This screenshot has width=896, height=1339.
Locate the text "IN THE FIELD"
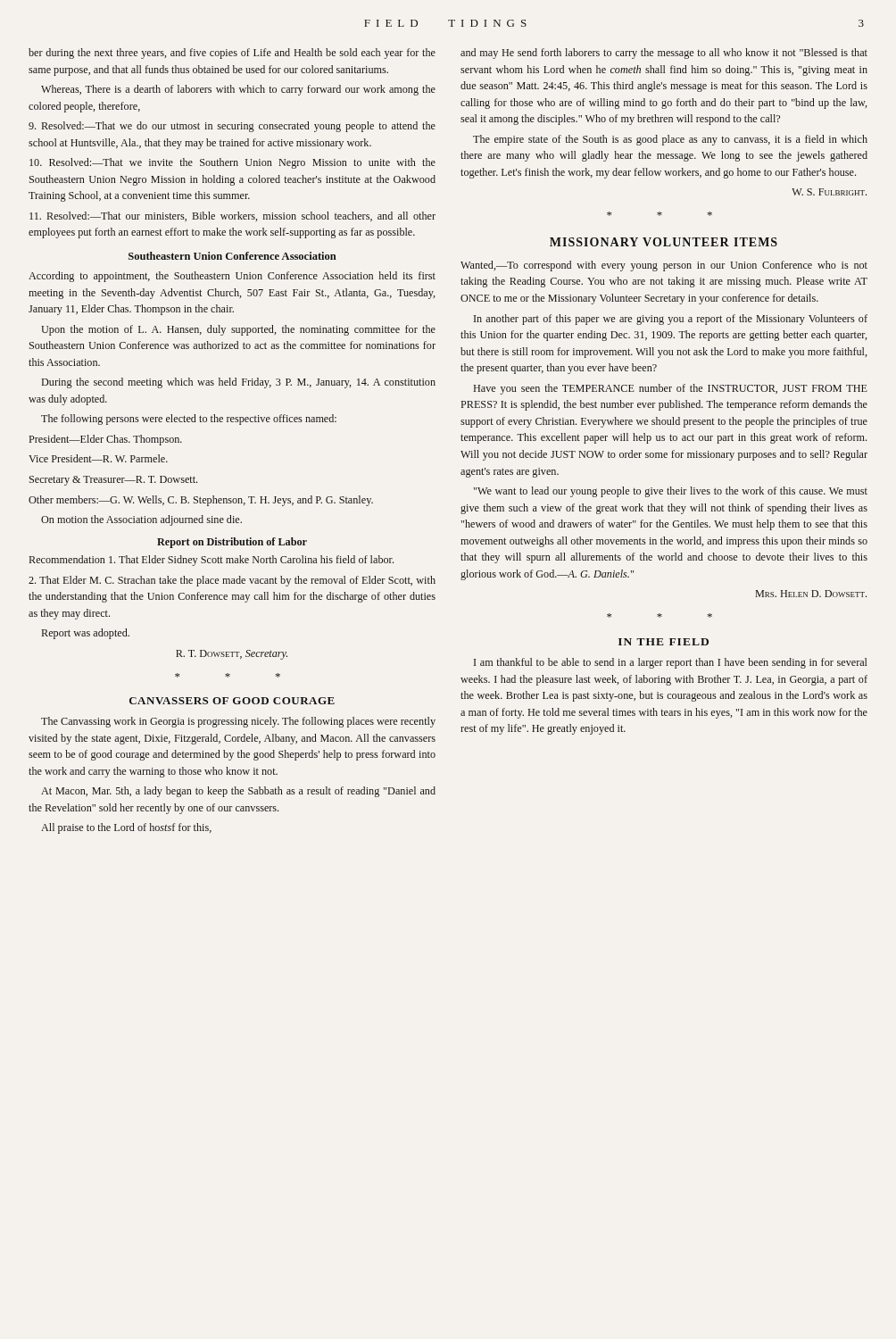point(664,641)
